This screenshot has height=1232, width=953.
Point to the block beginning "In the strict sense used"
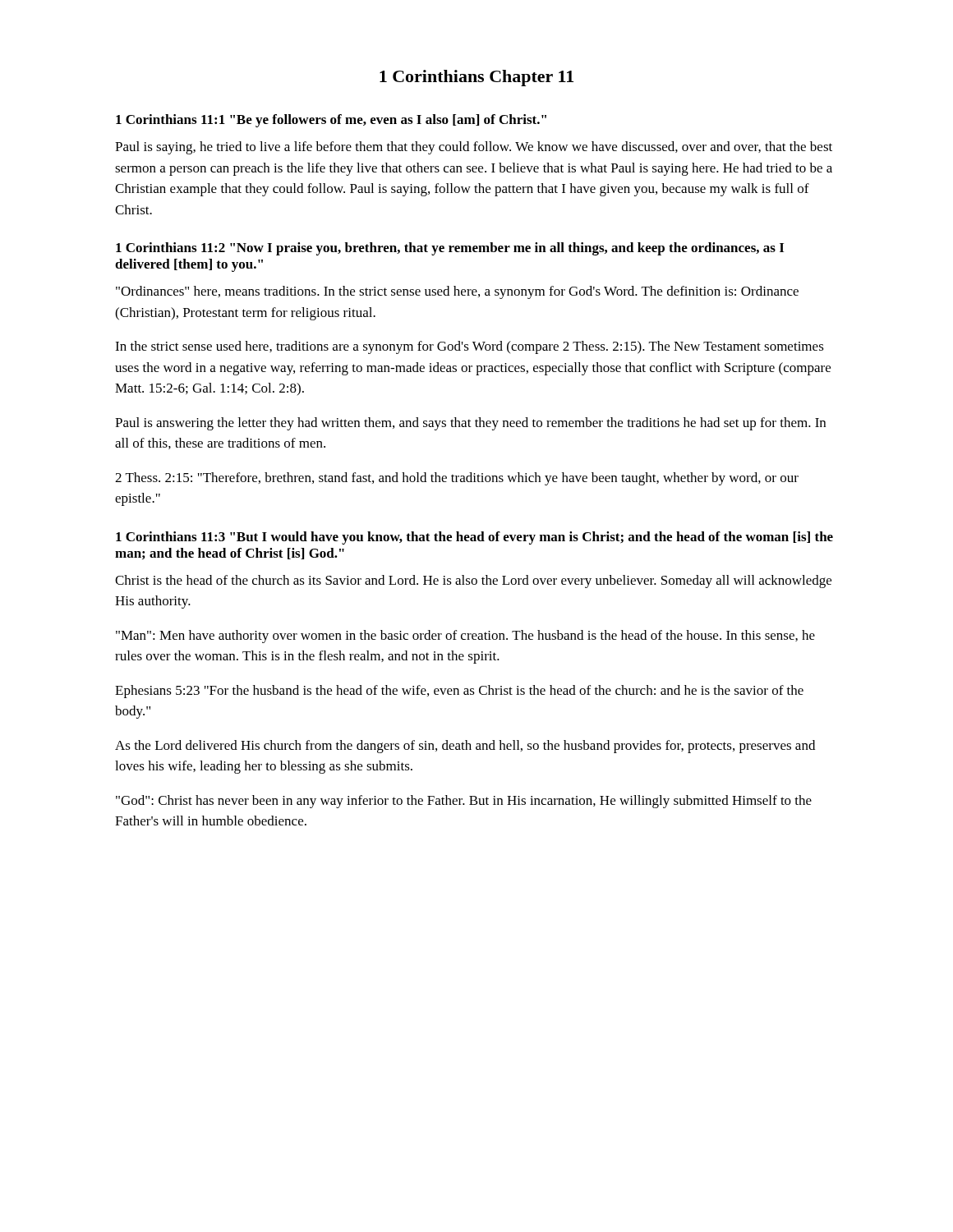tap(473, 367)
